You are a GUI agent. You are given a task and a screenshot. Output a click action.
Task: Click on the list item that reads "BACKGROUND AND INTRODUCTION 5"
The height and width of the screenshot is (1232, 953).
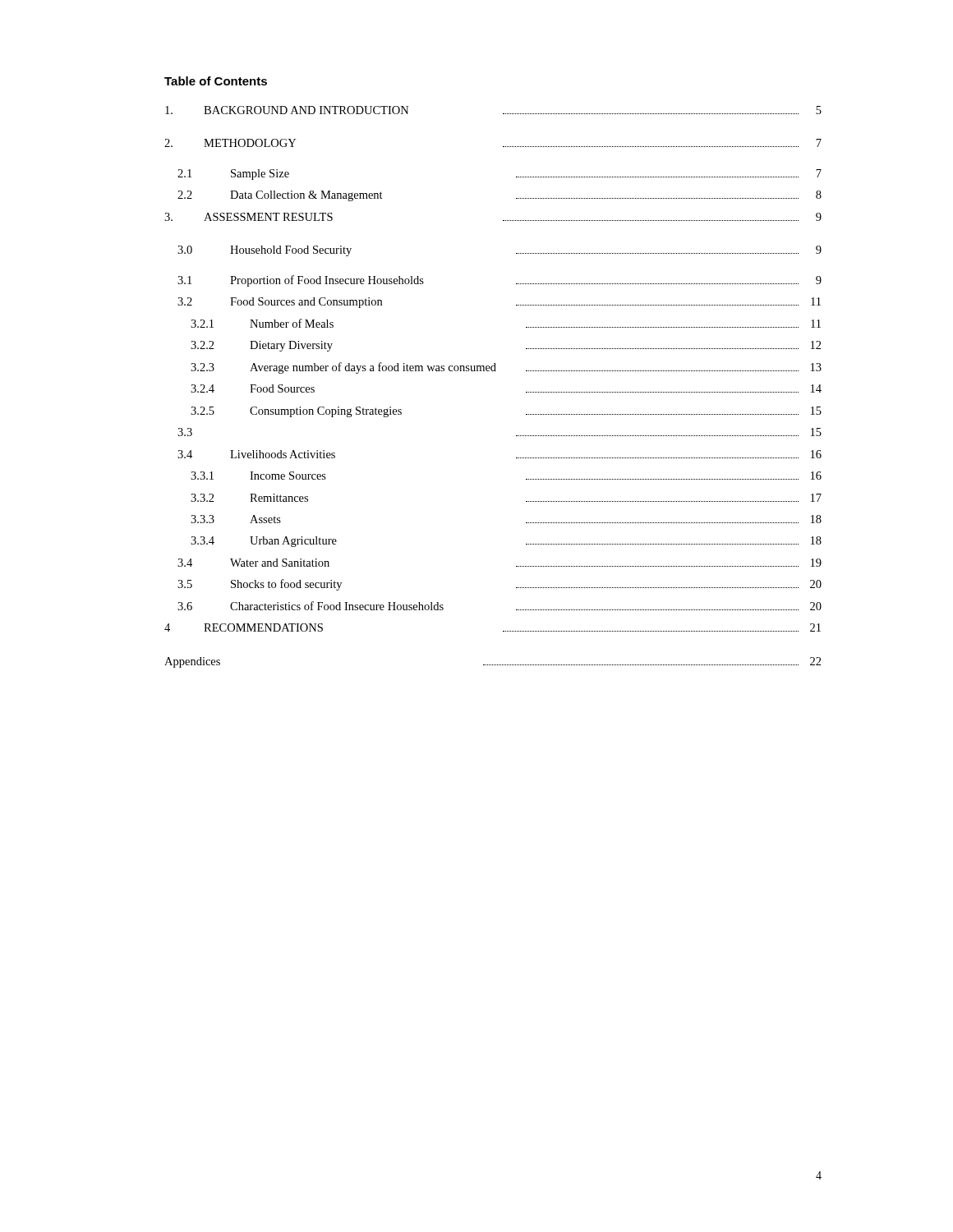point(493,110)
